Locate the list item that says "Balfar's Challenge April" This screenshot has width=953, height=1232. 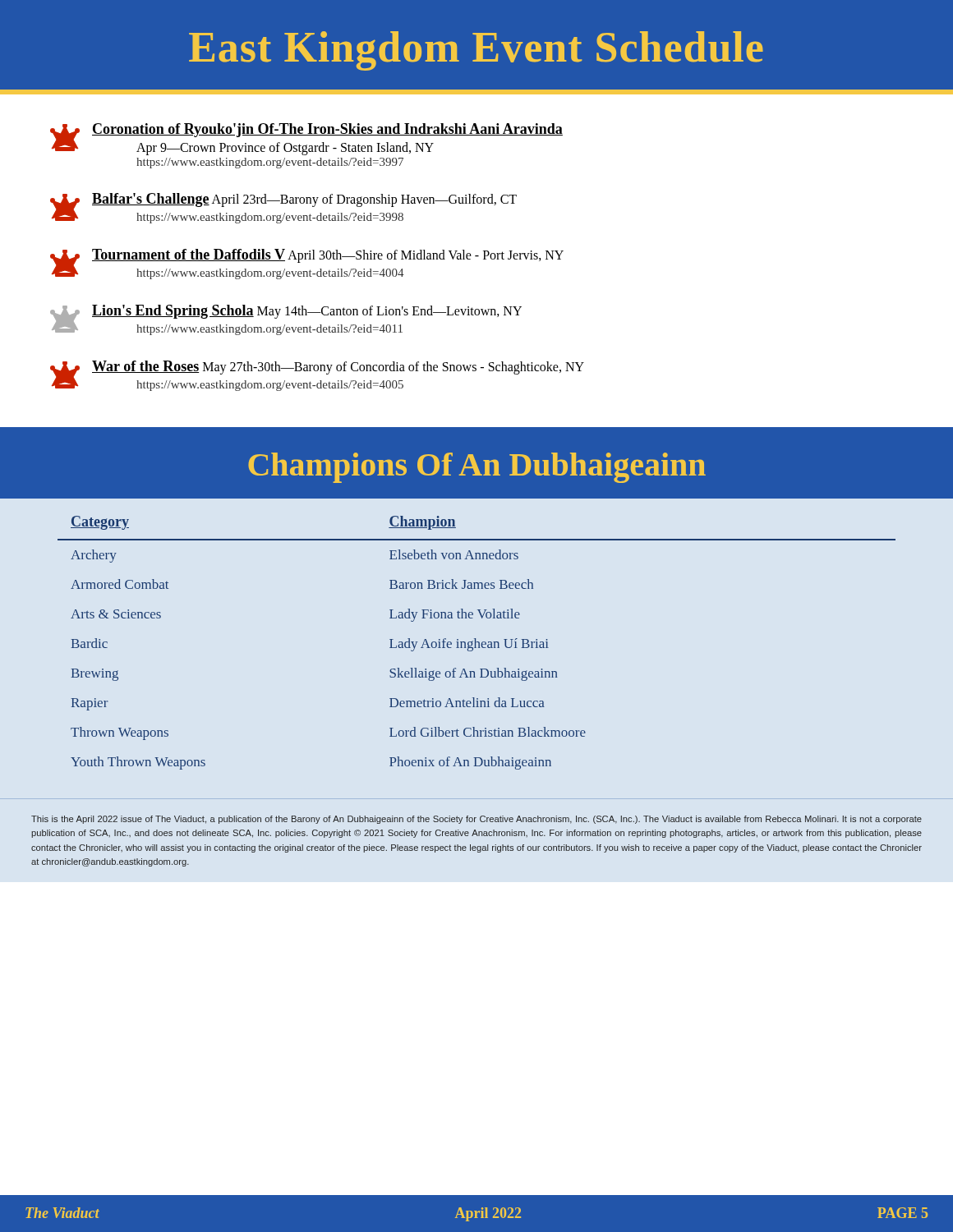(476, 208)
